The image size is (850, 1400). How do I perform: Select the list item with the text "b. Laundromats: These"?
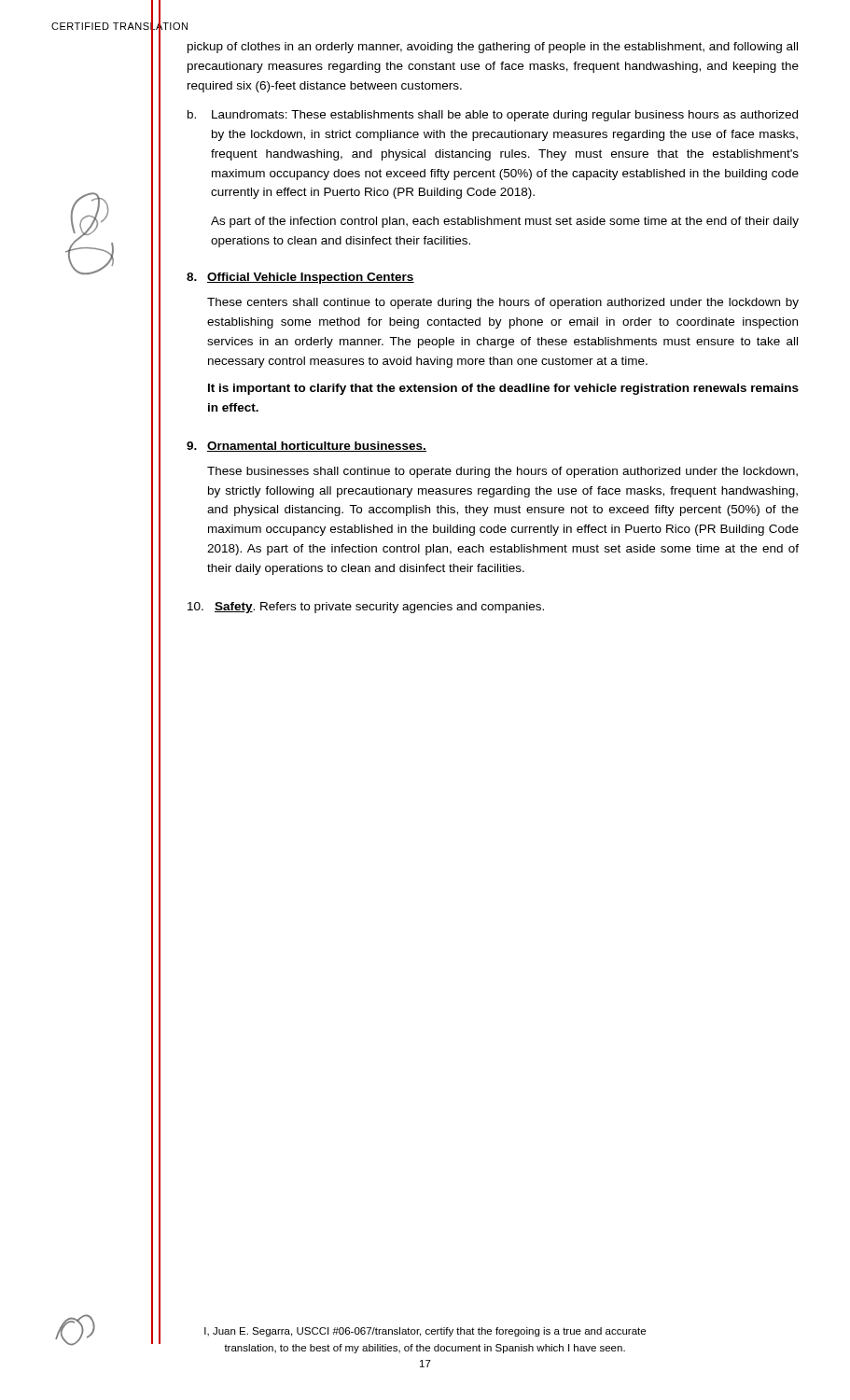(x=493, y=182)
